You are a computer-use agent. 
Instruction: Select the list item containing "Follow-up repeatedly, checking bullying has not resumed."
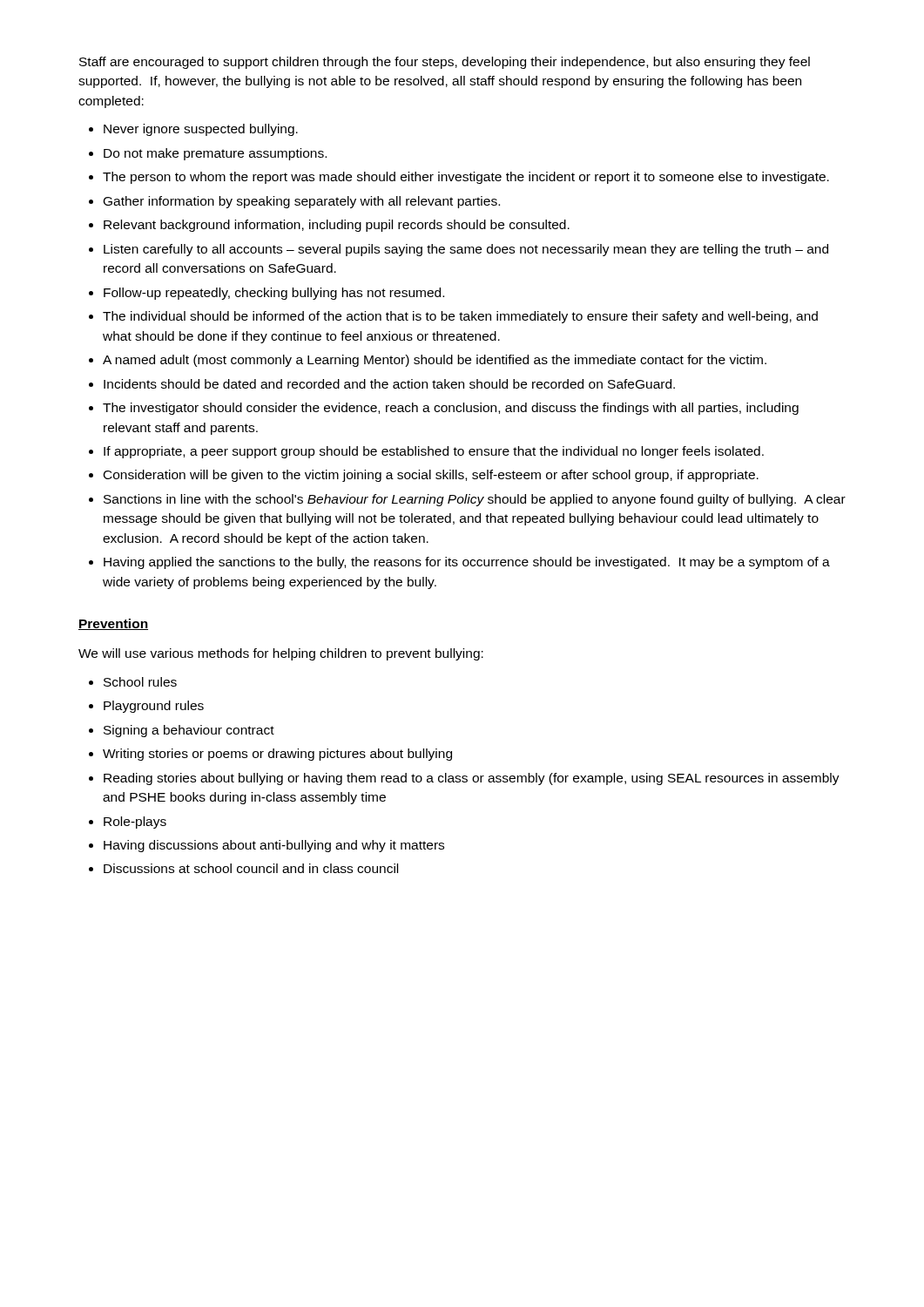click(x=274, y=292)
